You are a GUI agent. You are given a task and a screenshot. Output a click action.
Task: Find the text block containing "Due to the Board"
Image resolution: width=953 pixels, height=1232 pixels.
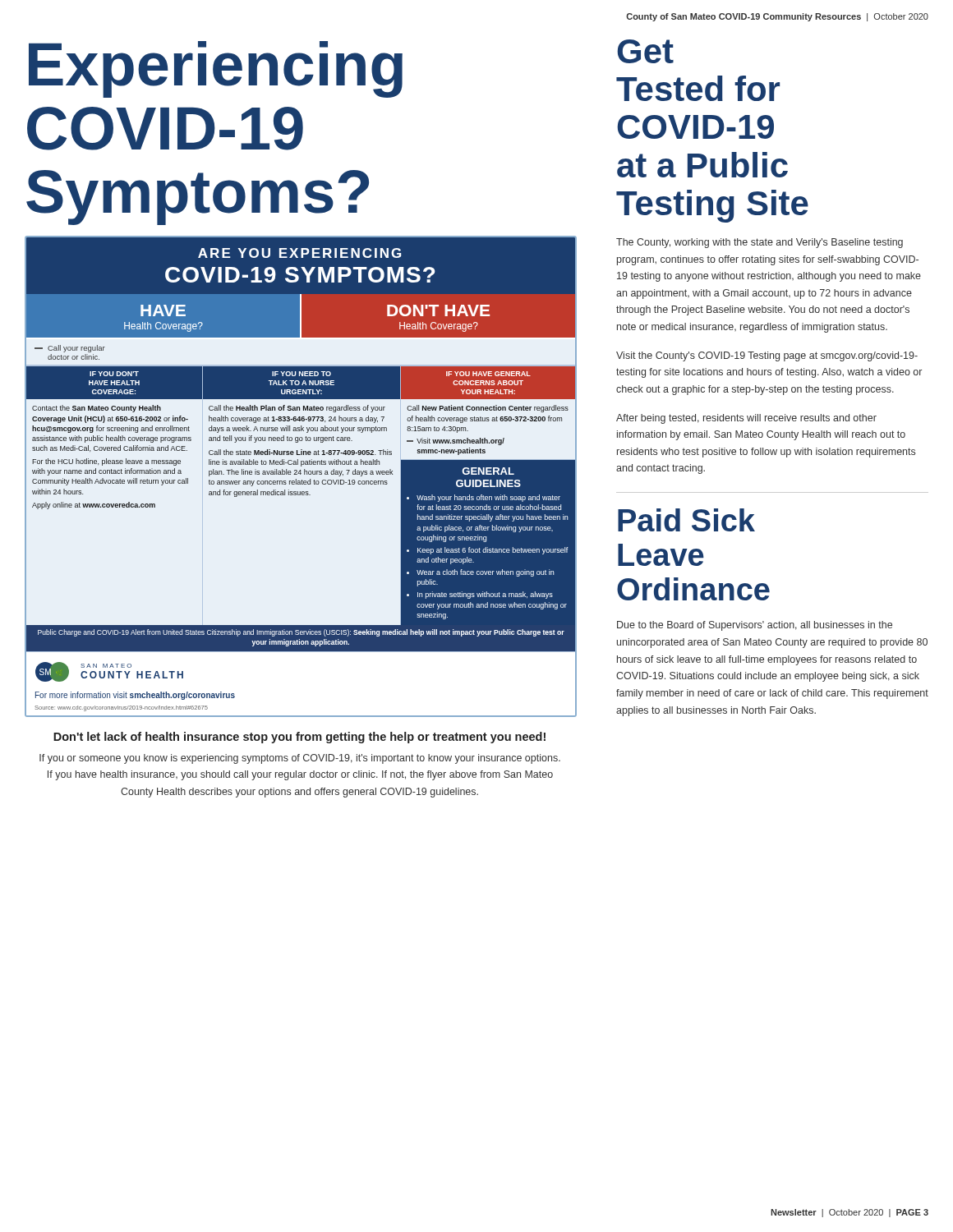[x=772, y=668]
